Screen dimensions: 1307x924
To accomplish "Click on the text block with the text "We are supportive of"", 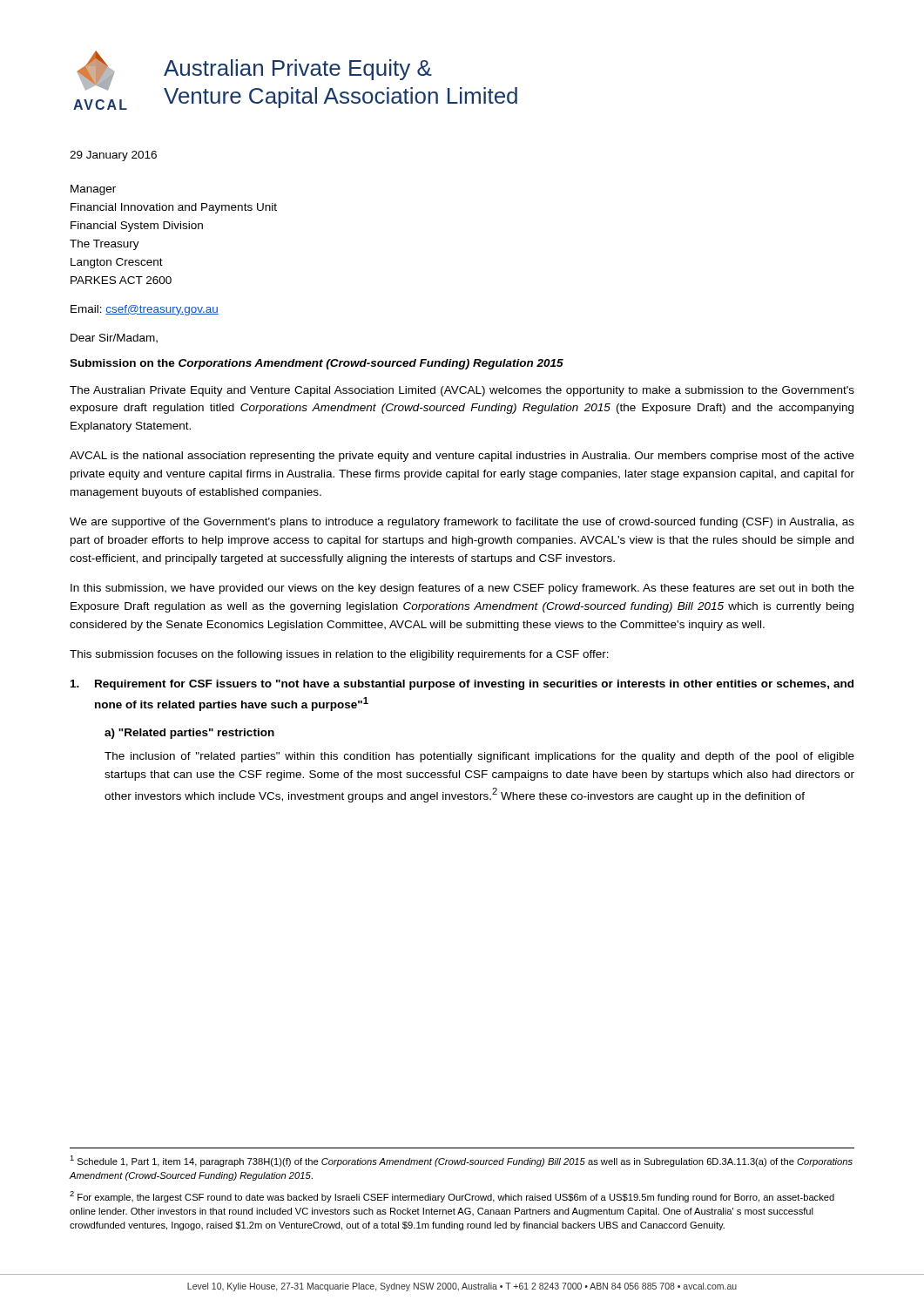I will point(462,540).
